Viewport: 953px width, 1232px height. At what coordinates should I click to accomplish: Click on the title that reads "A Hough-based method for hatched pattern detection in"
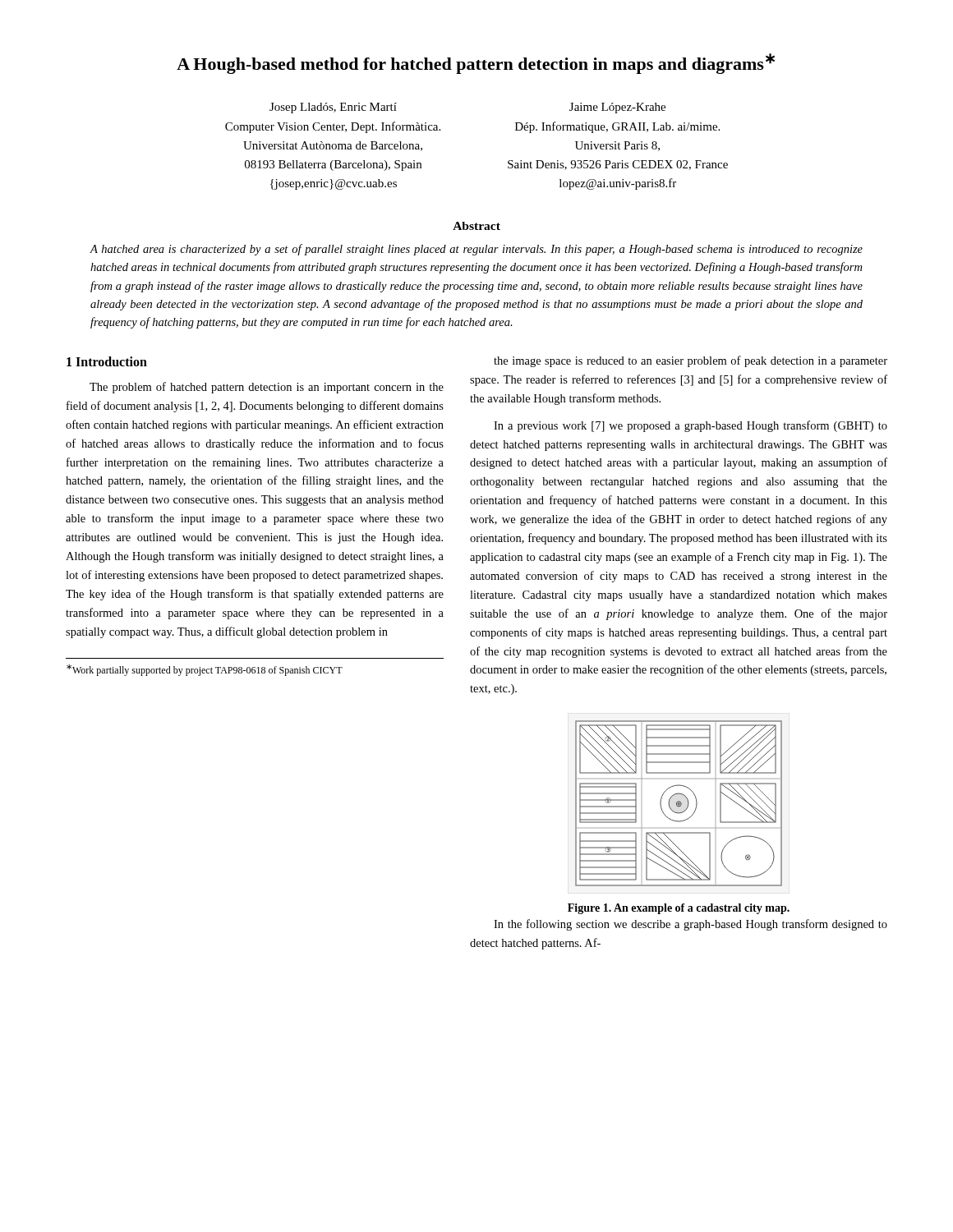[476, 62]
